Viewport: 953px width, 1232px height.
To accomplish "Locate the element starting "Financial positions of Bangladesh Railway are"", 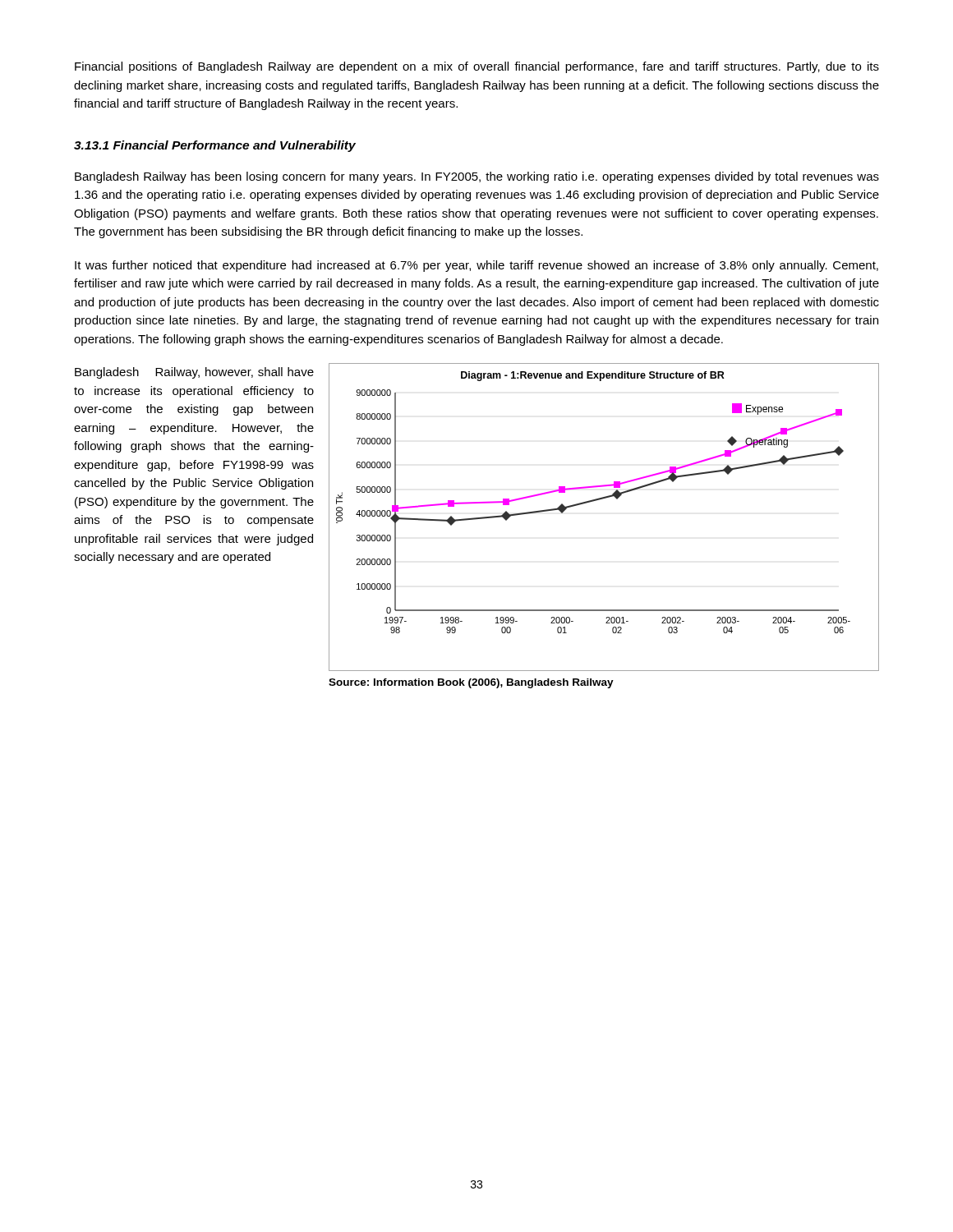I will pos(476,85).
